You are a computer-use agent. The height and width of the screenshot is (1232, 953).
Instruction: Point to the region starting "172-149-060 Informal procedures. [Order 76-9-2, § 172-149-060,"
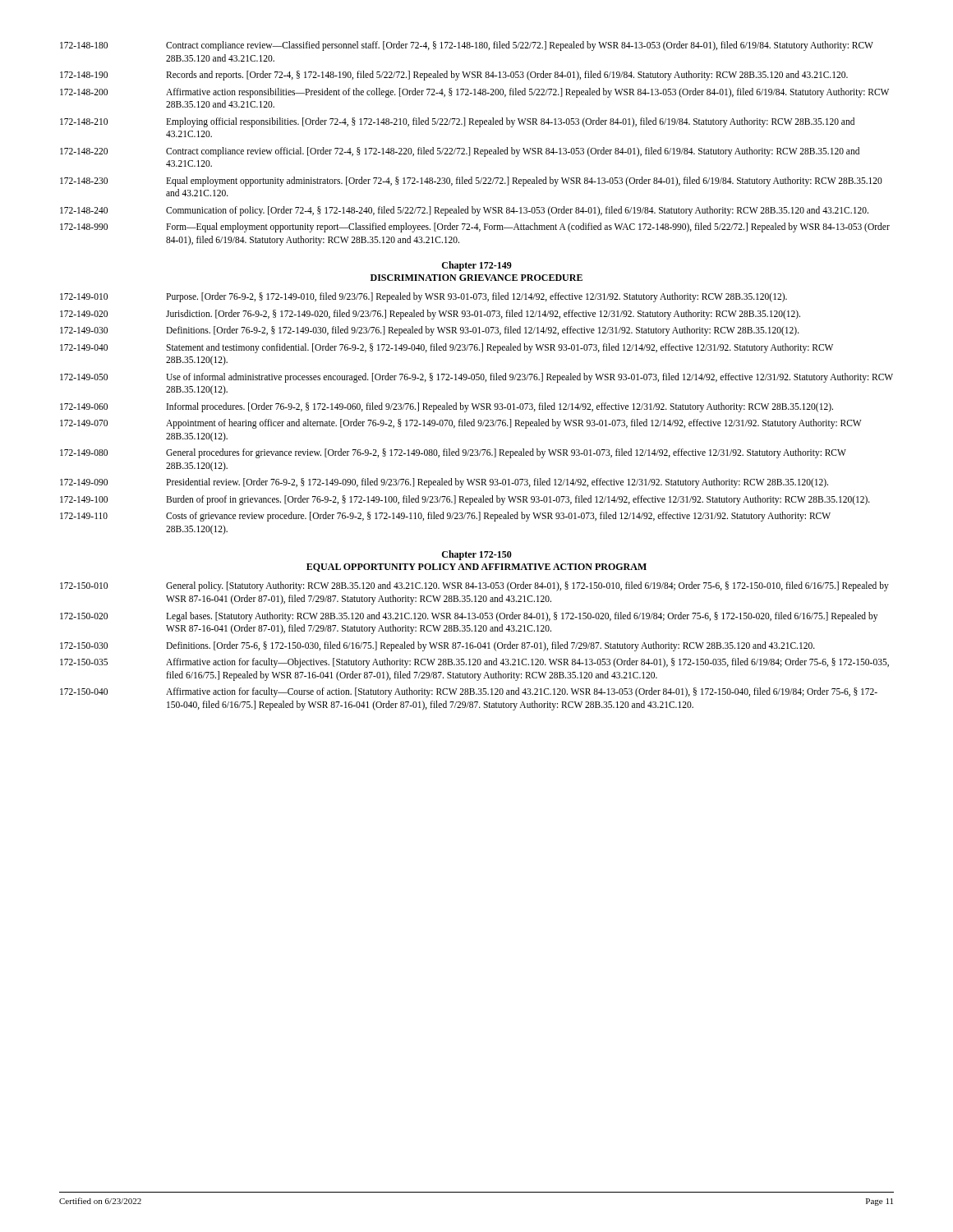click(476, 407)
